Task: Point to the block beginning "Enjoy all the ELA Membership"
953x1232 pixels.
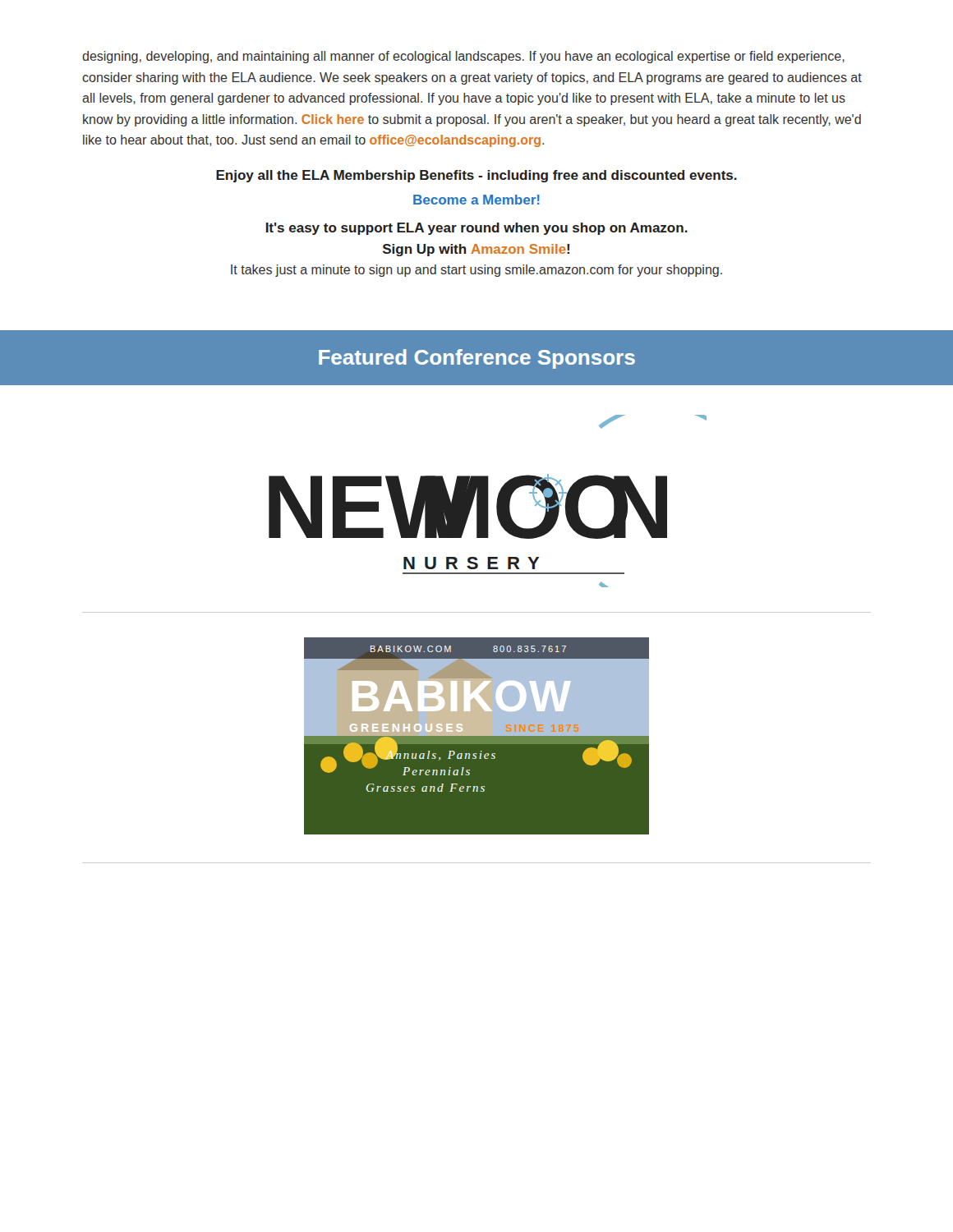Action: click(x=476, y=176)
